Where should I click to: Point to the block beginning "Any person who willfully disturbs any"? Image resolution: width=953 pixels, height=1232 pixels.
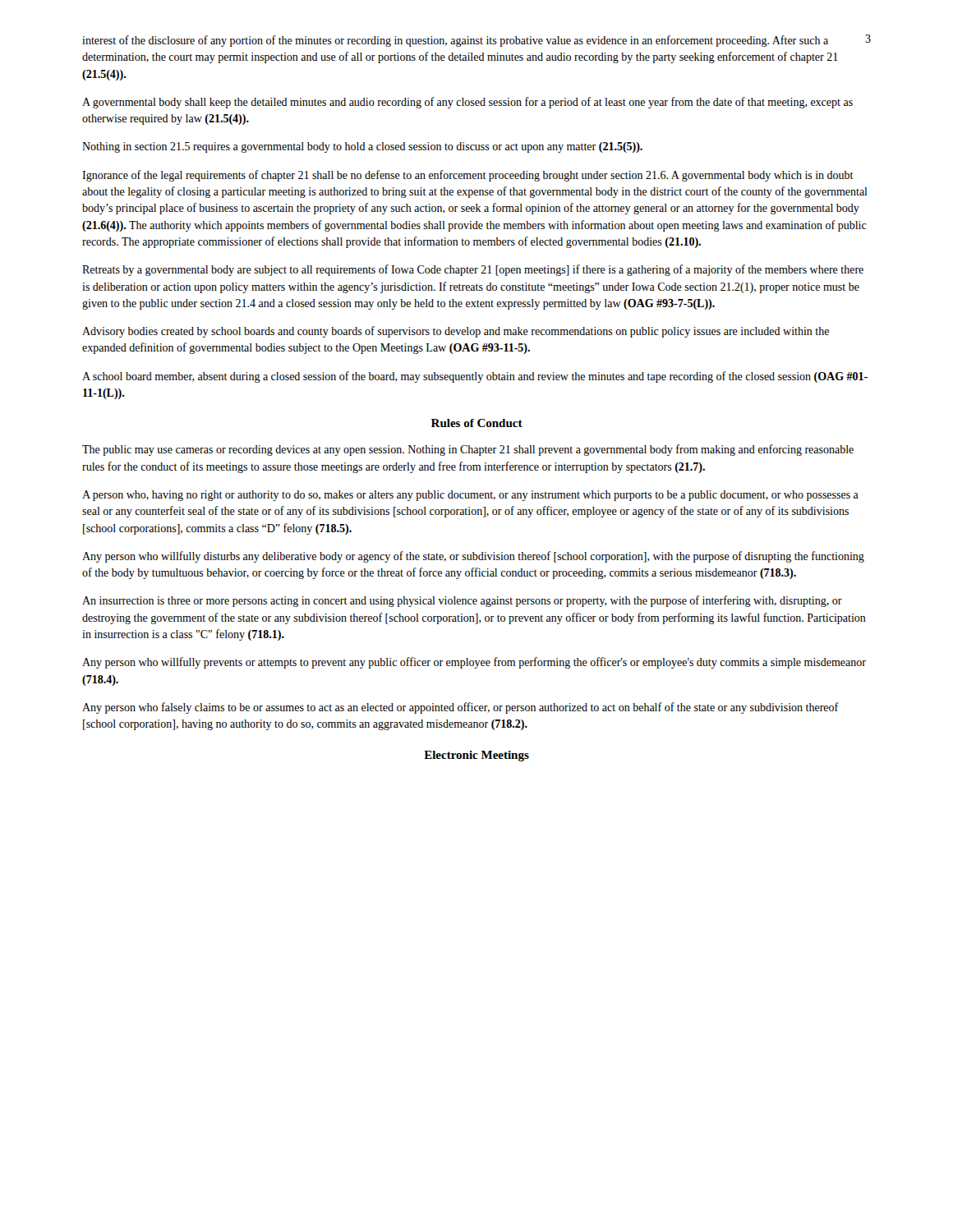tap(476, 565)
